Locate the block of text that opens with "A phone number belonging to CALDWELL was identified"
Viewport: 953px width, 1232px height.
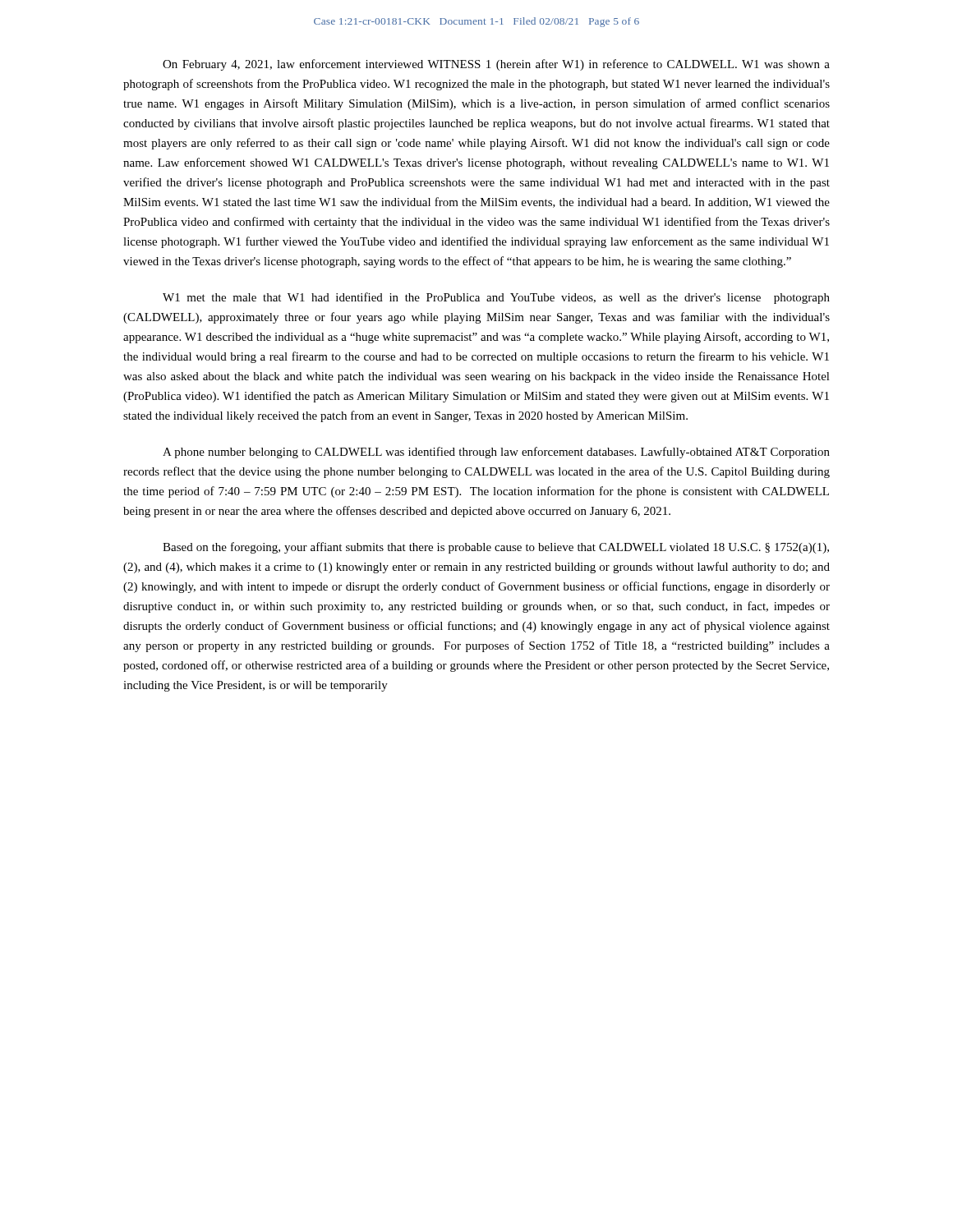click(x=476, y=481)
